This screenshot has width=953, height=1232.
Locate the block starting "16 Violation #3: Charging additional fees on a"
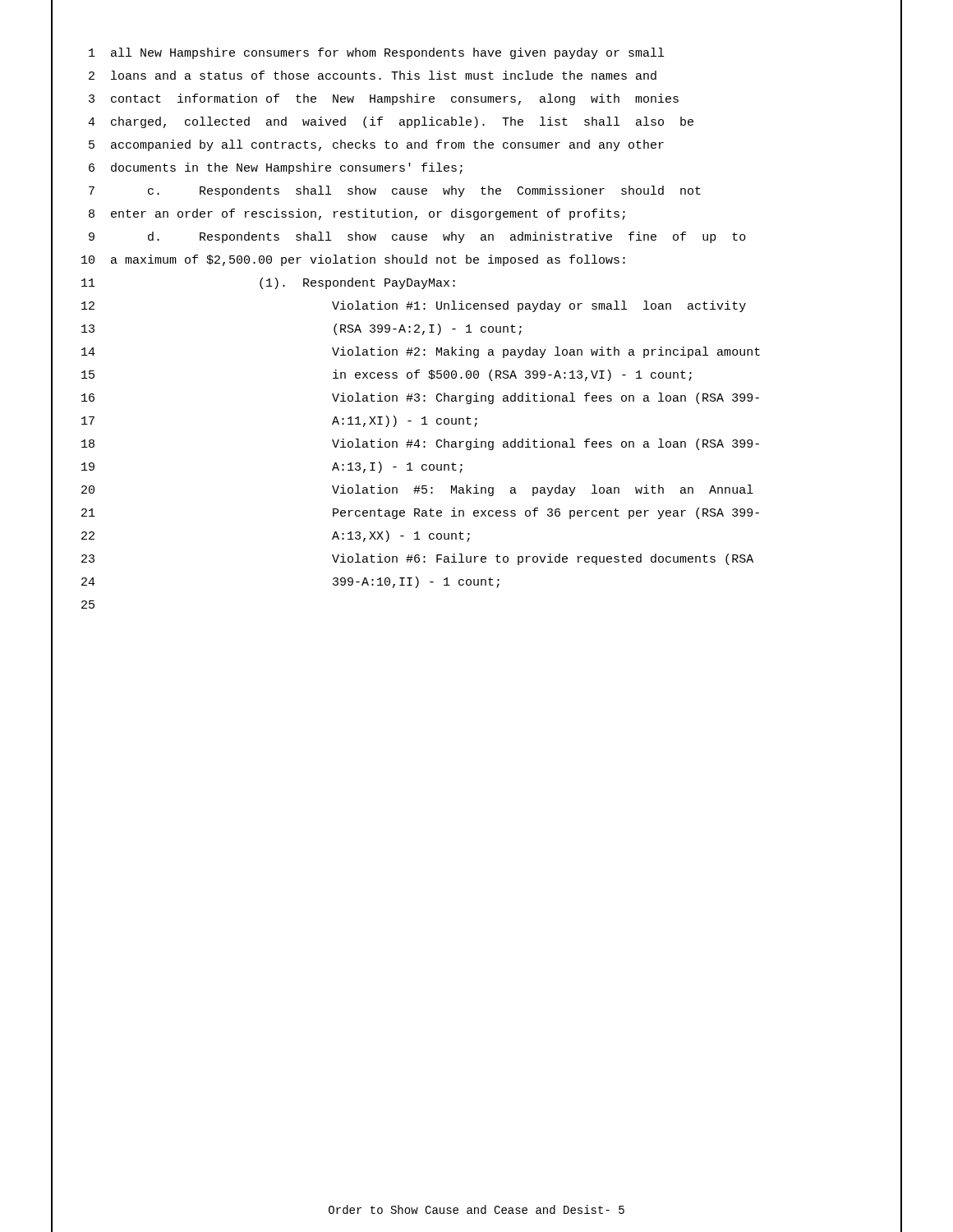[x=476, y=411]
